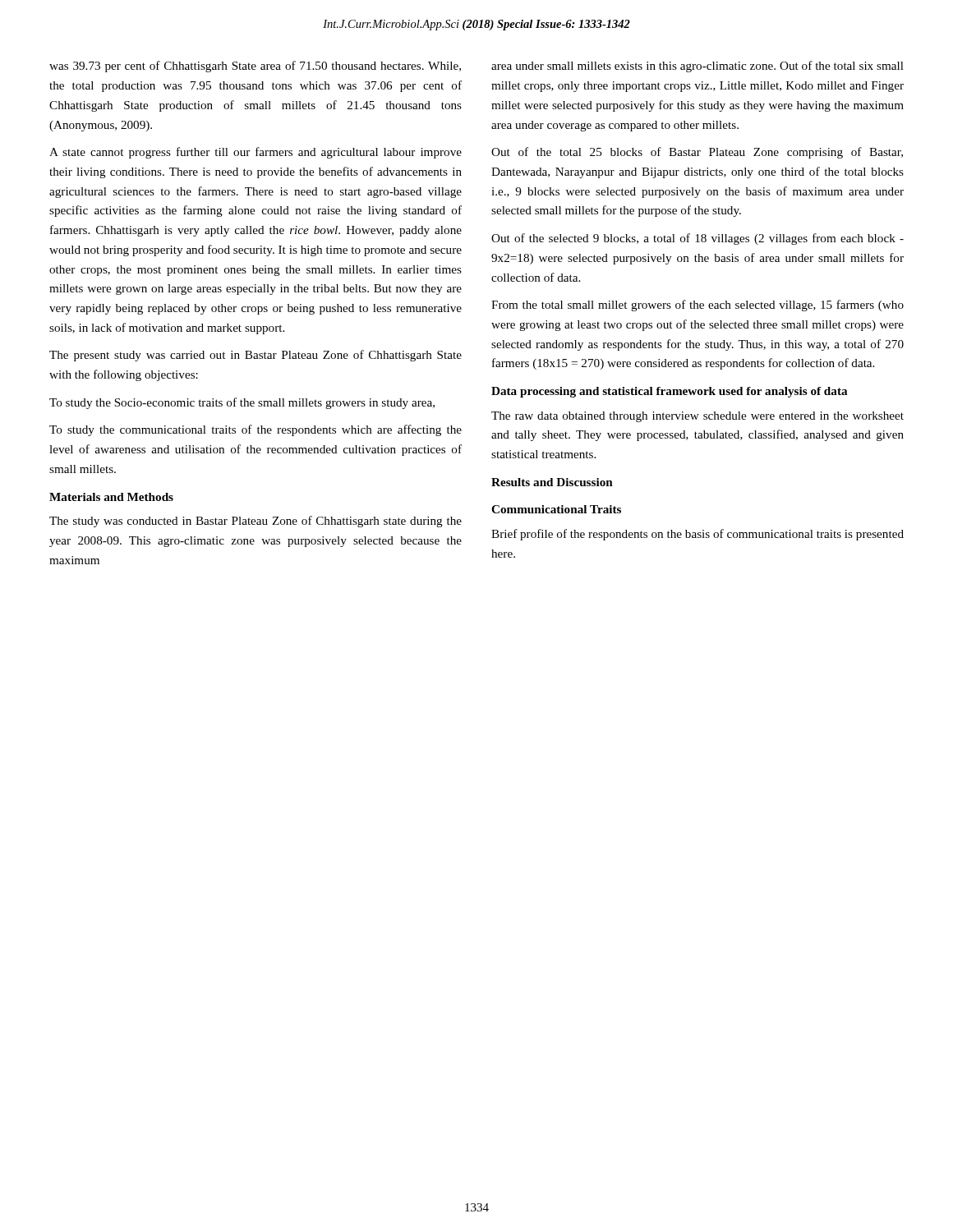Screen dimensions: 1232x953
Task: Navigate to the text starting "The study was conducted"
Action: 255,540
